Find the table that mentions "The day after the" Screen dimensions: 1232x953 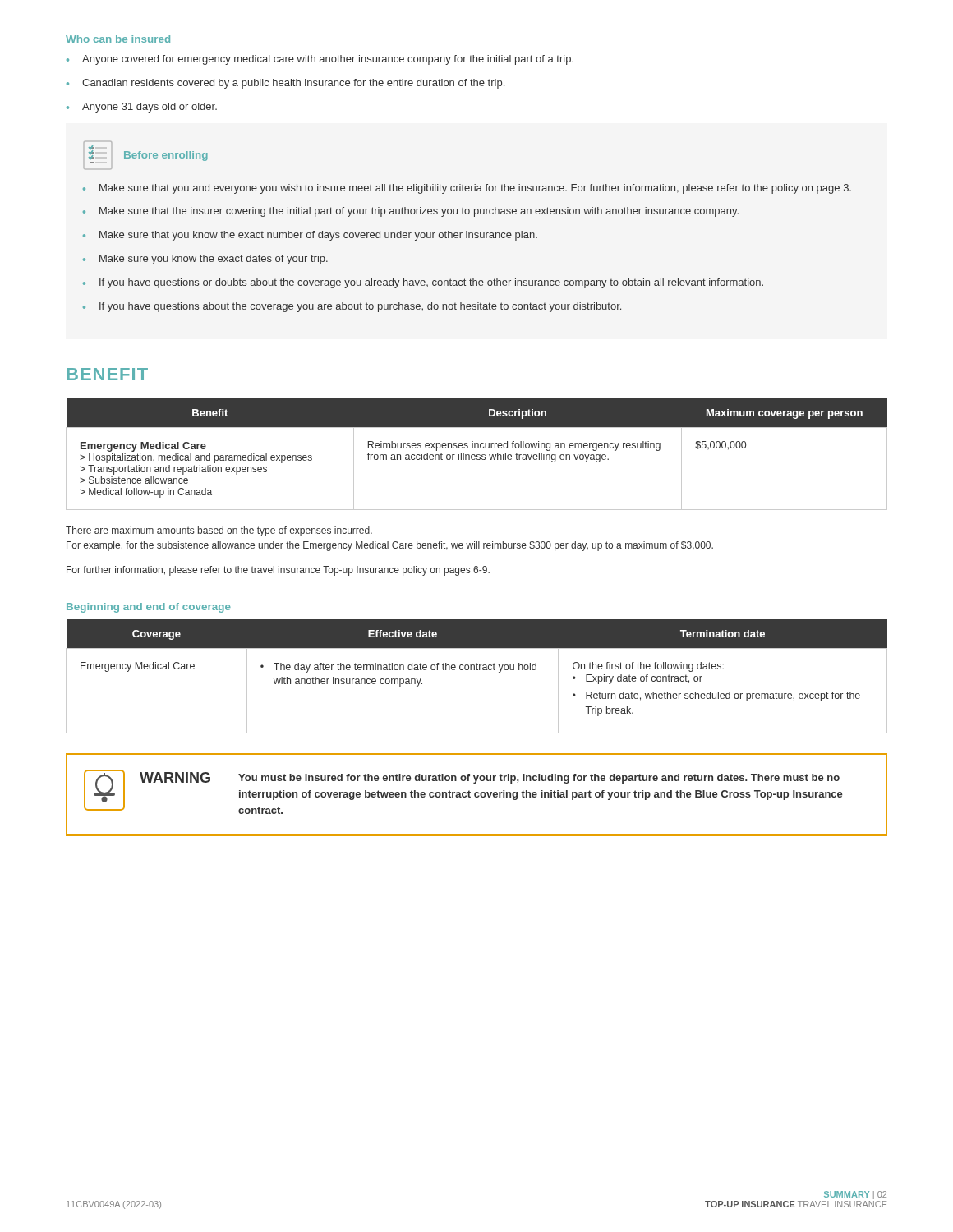(x=476, y=676)
